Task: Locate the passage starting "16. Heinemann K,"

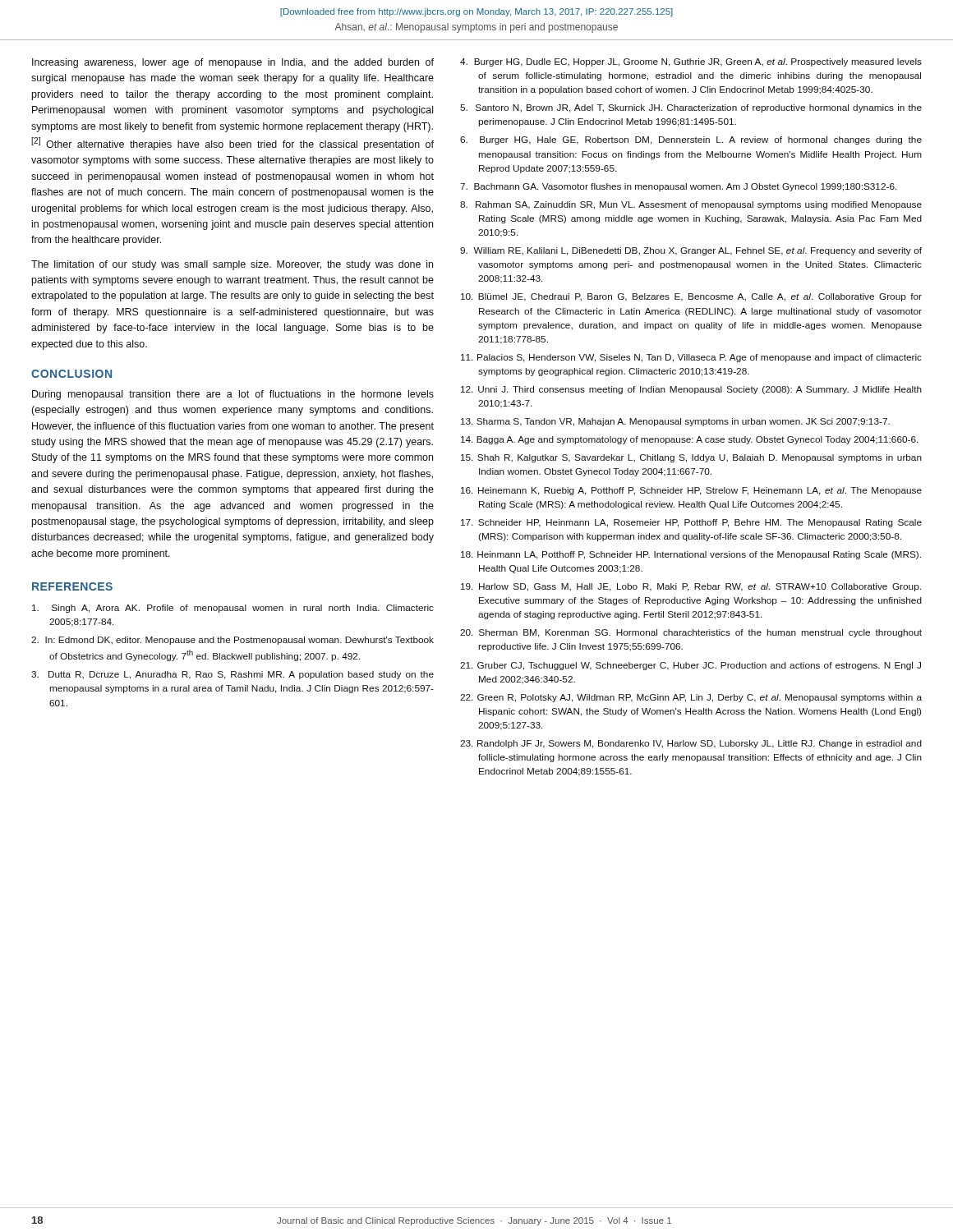Action: coord(691,497)
